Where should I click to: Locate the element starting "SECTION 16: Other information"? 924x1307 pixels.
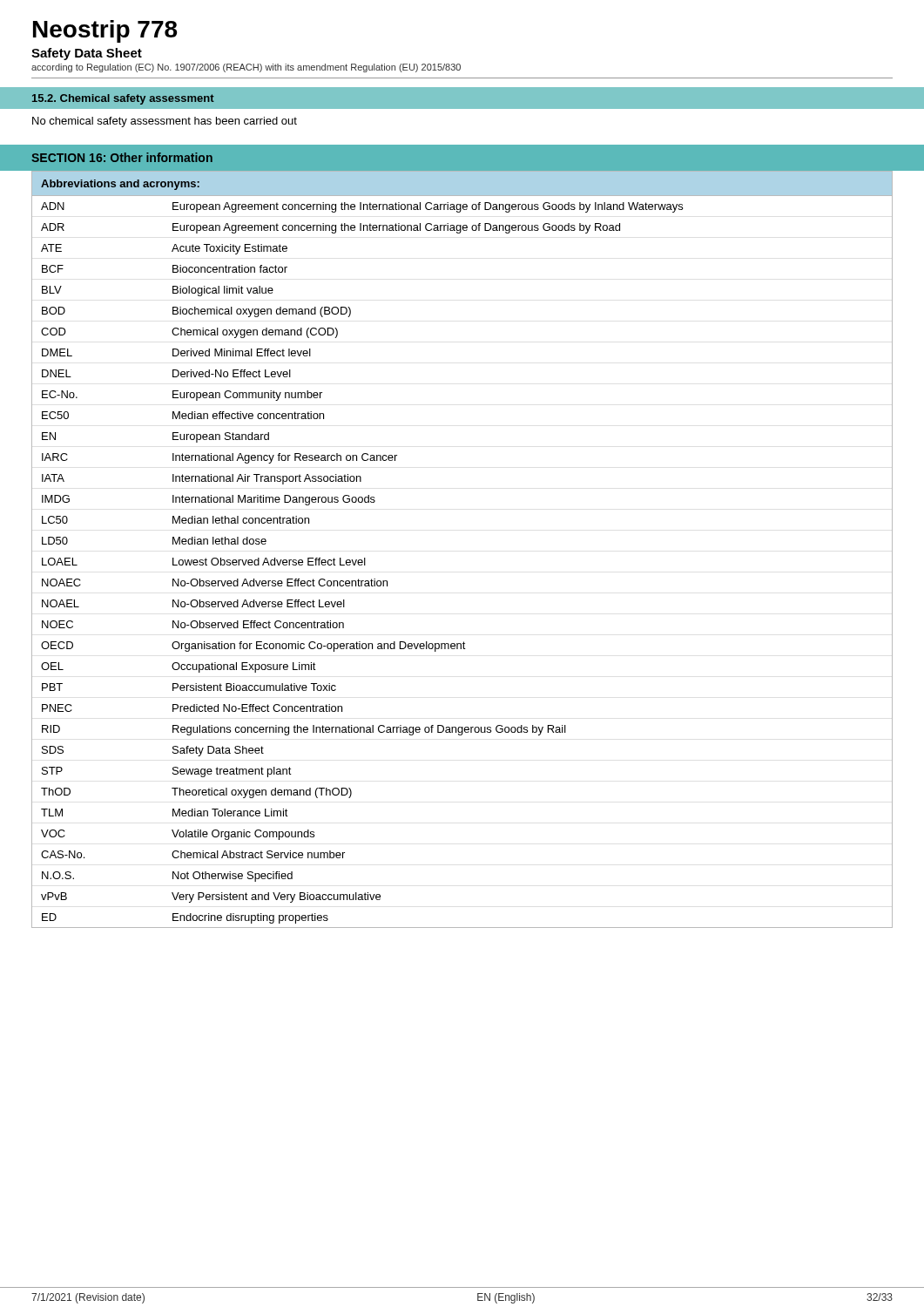[122, 158]
